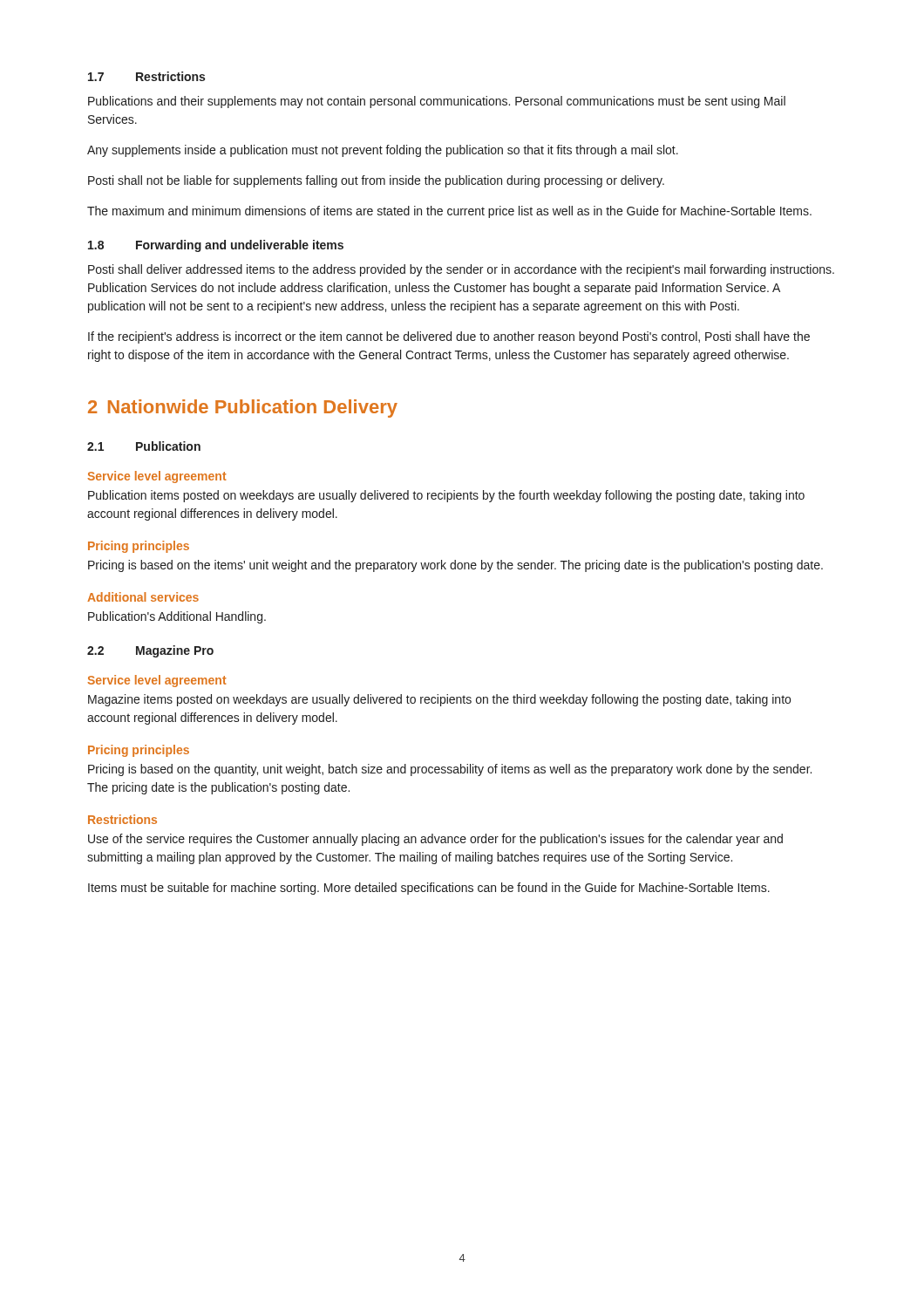Find the region starting "Use of the service requires the Customer"

click(x=435, y=848)
